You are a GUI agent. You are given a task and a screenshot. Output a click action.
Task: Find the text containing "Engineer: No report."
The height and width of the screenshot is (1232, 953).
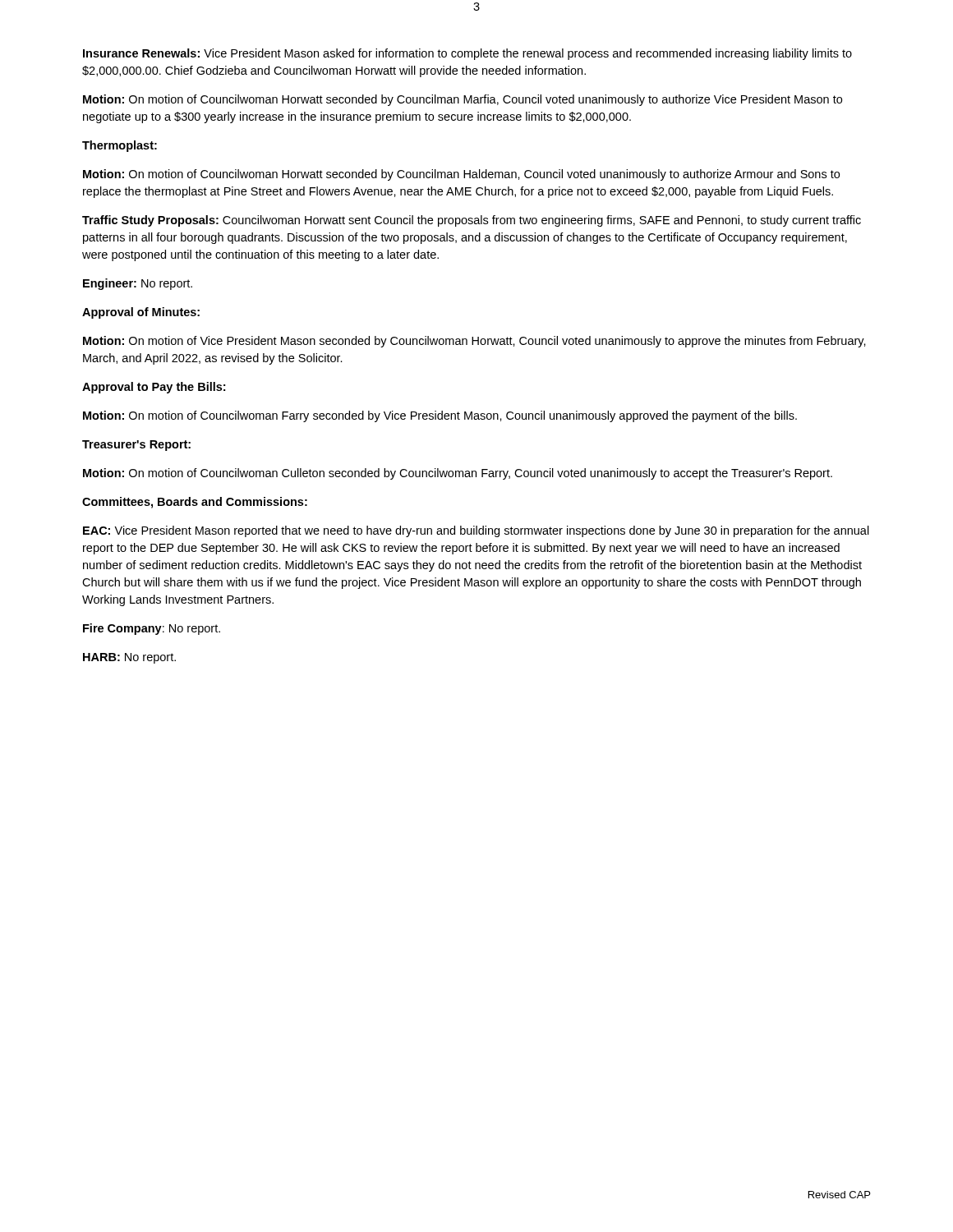point(138,283)
